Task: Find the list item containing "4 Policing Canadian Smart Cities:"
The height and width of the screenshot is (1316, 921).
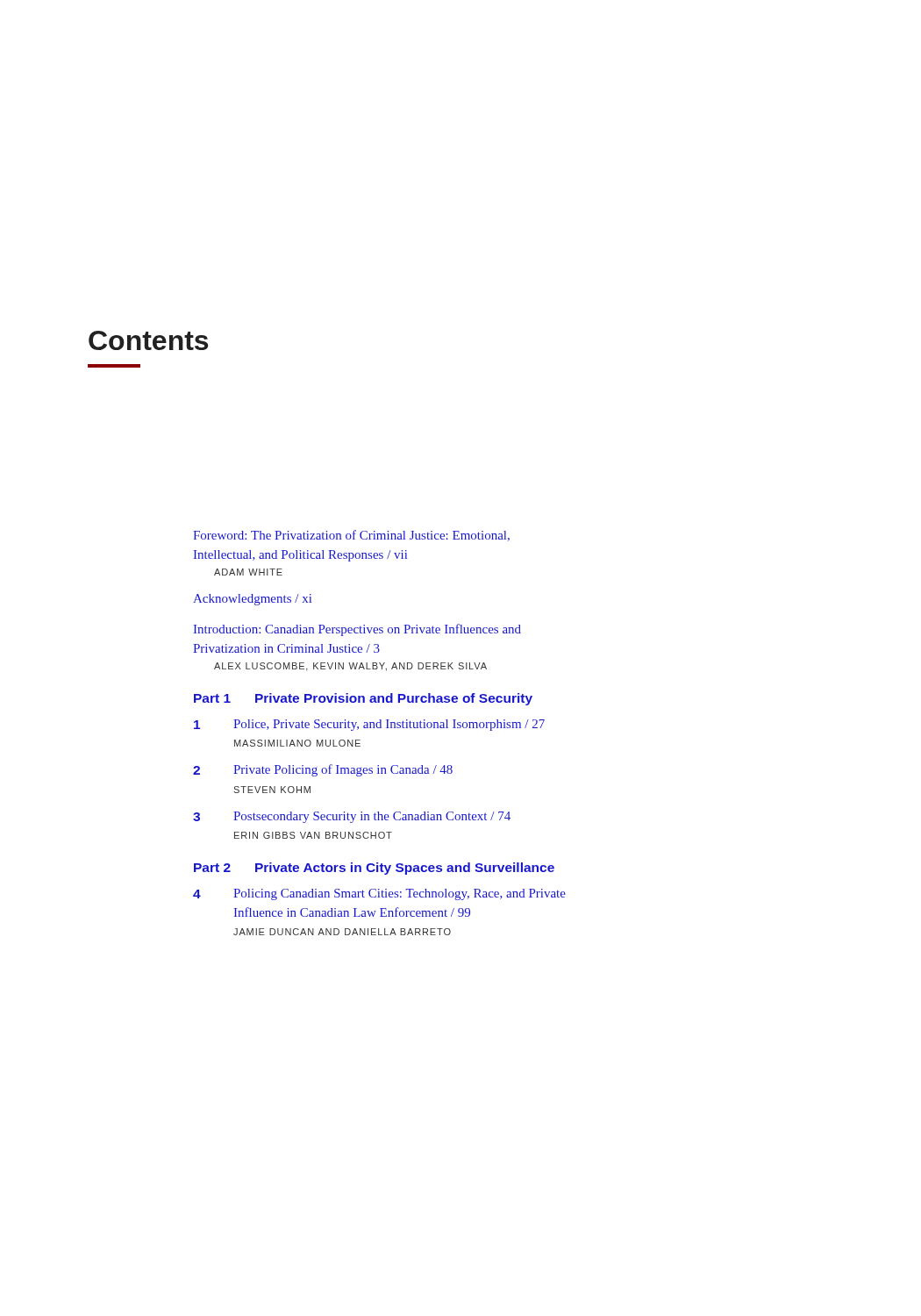Action: (x=379, y=894)
